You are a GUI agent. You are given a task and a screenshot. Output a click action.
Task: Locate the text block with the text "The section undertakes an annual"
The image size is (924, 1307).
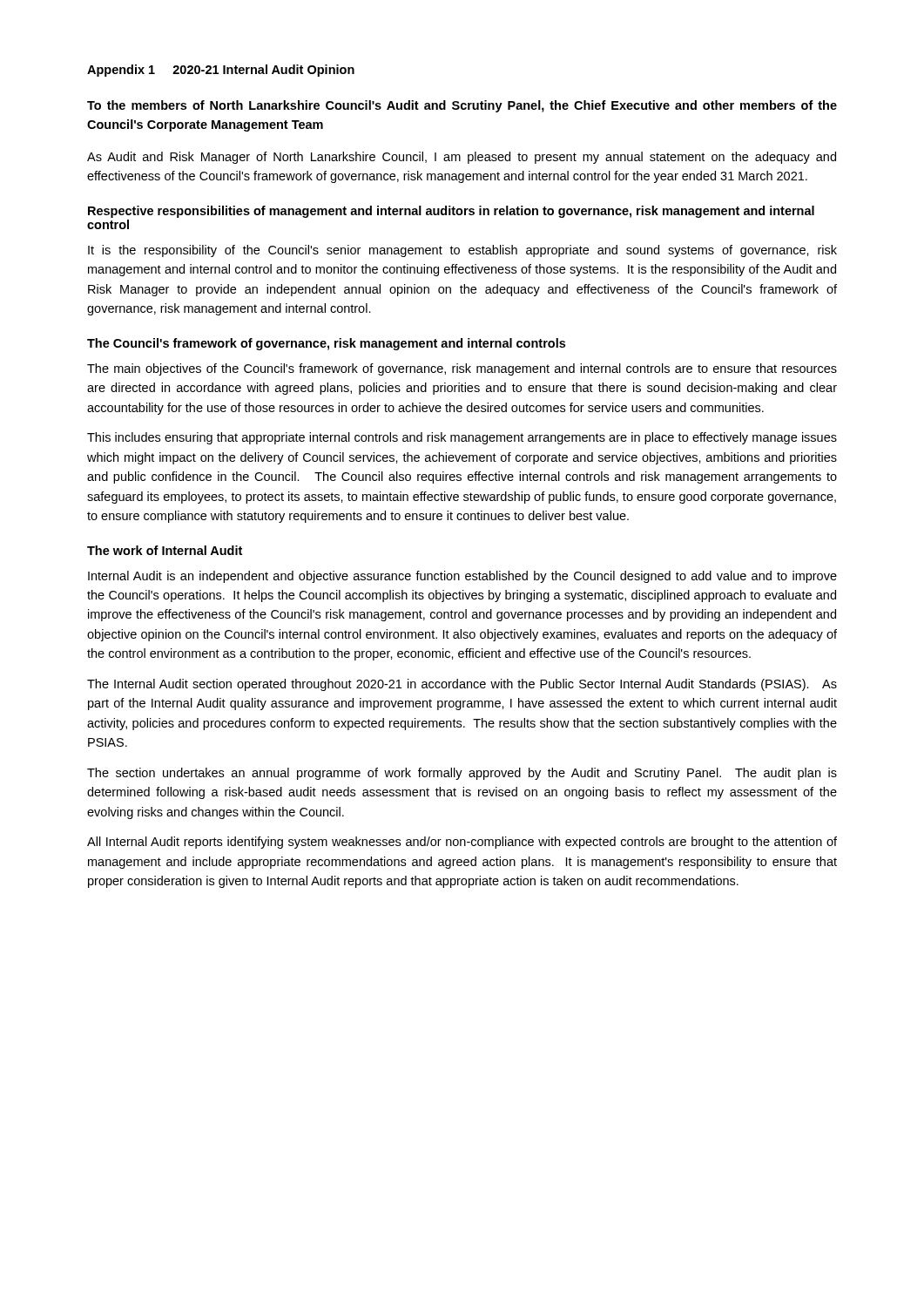[x=462, y=792]
